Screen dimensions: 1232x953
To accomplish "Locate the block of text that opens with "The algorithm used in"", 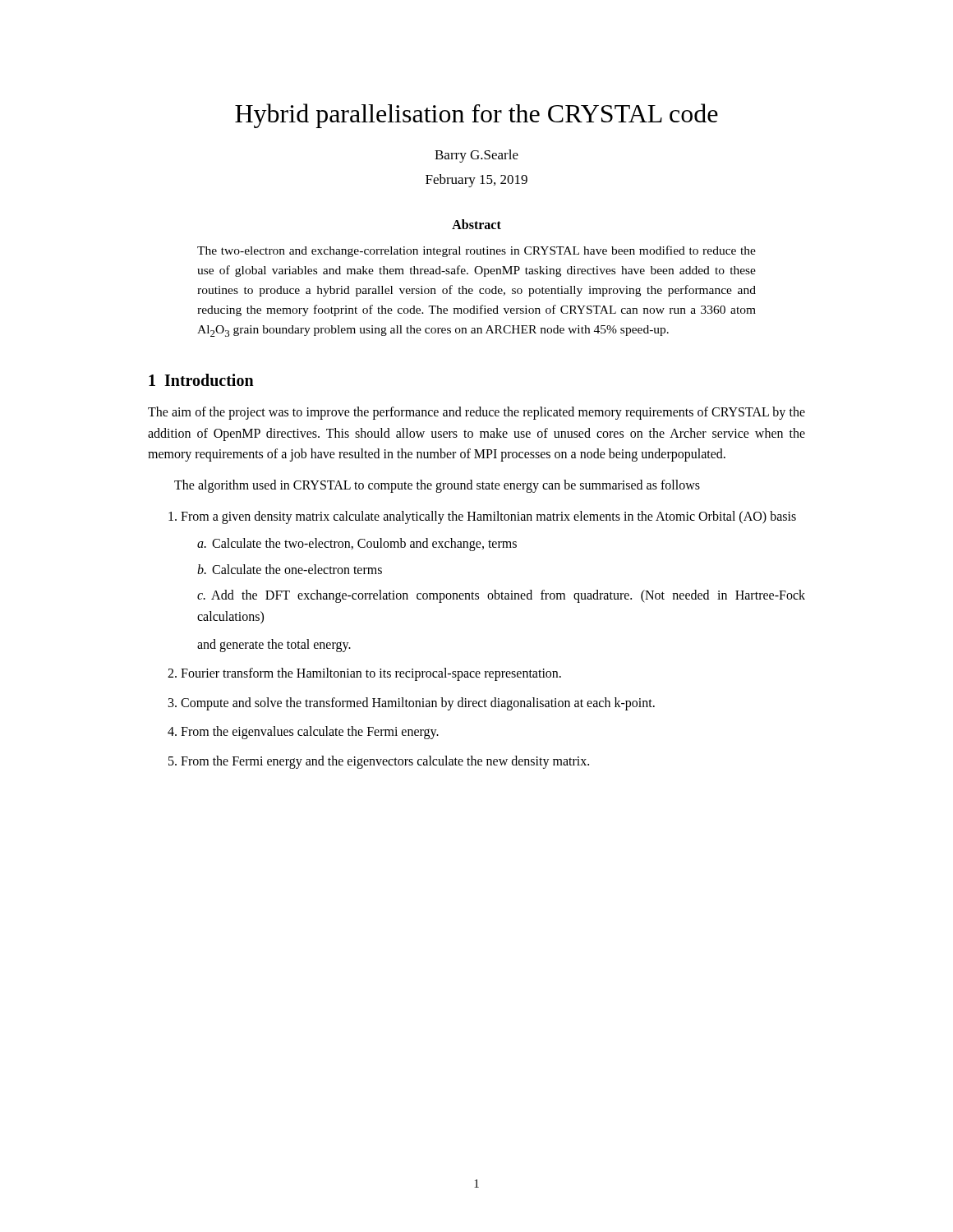I will coord(437,485).
